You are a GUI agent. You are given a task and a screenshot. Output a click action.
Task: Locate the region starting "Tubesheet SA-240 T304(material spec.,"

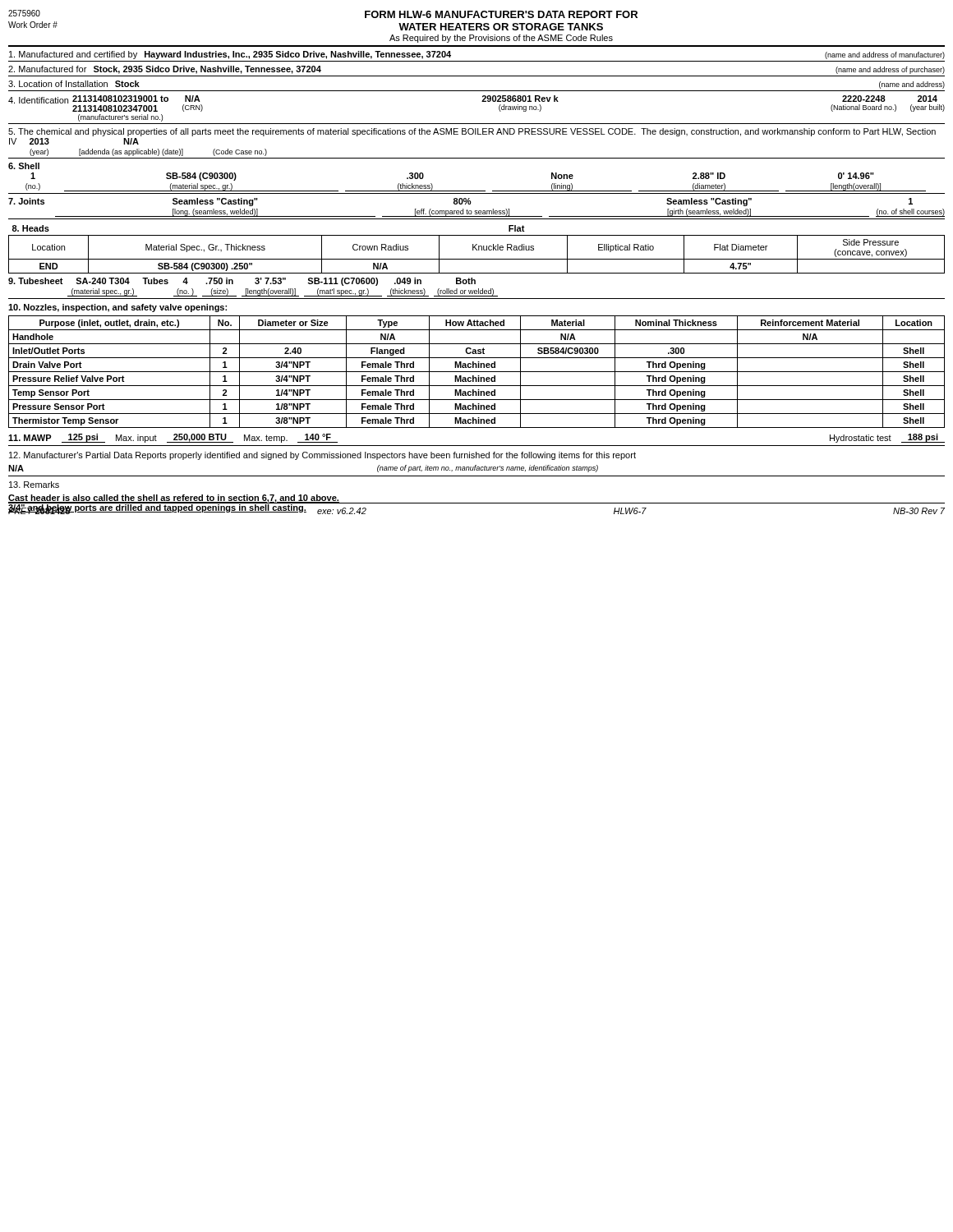coord(253,286)
